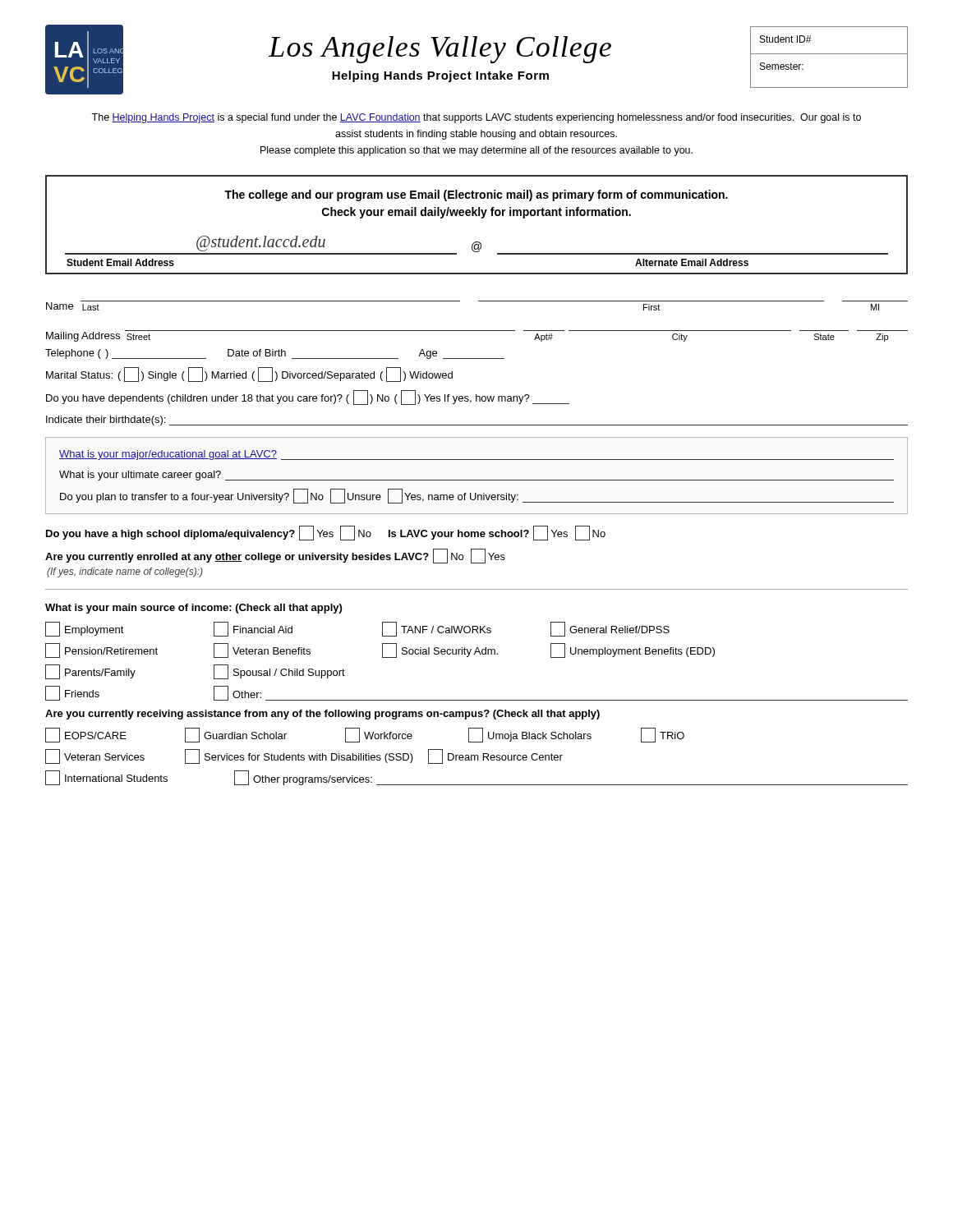This screenshot has height=1232, width=953.
Task: Find the text starting "Indicate their birthdate(s):"
Action: point(476,419)
